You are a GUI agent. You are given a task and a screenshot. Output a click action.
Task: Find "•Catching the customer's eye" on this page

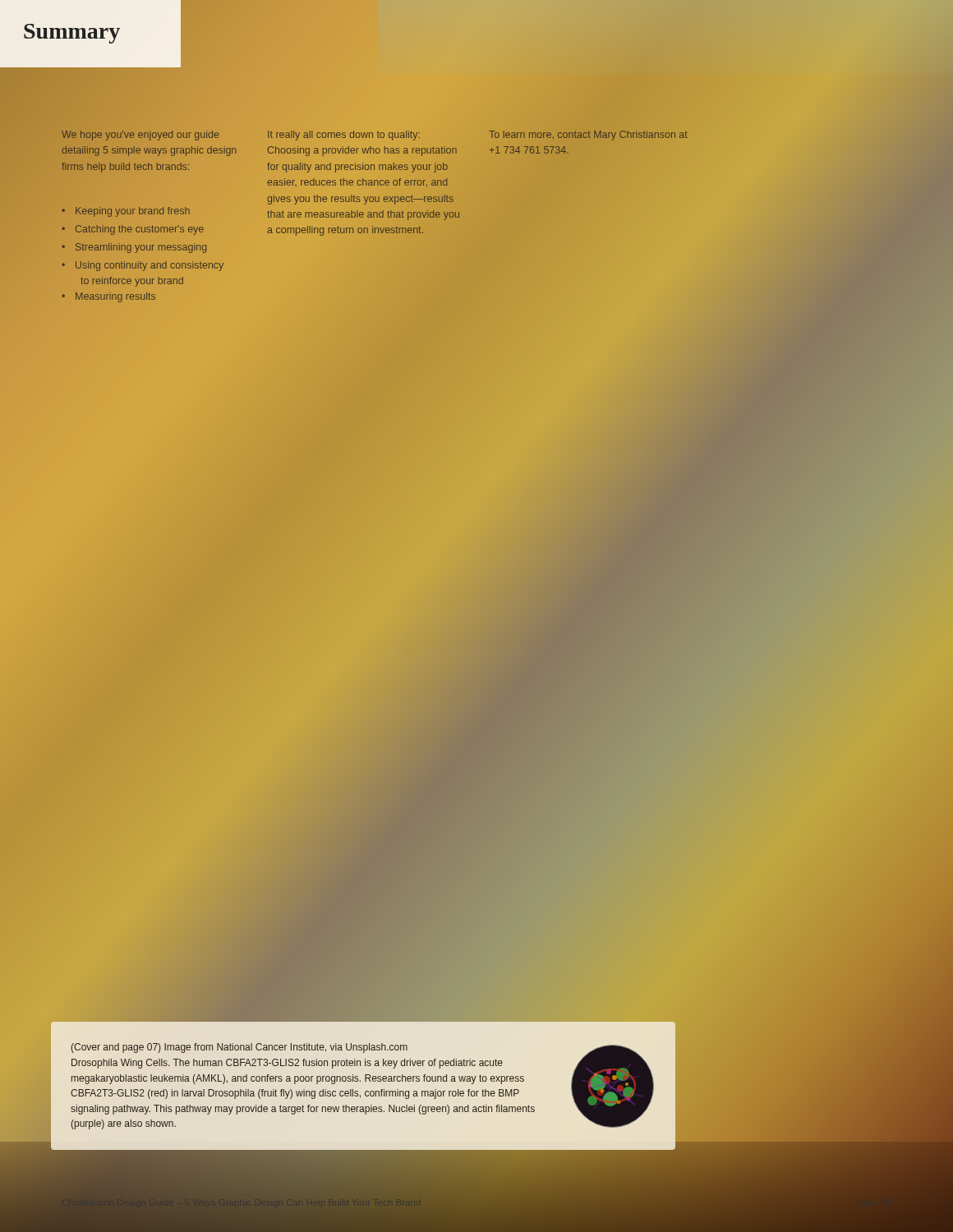[152, 229]
